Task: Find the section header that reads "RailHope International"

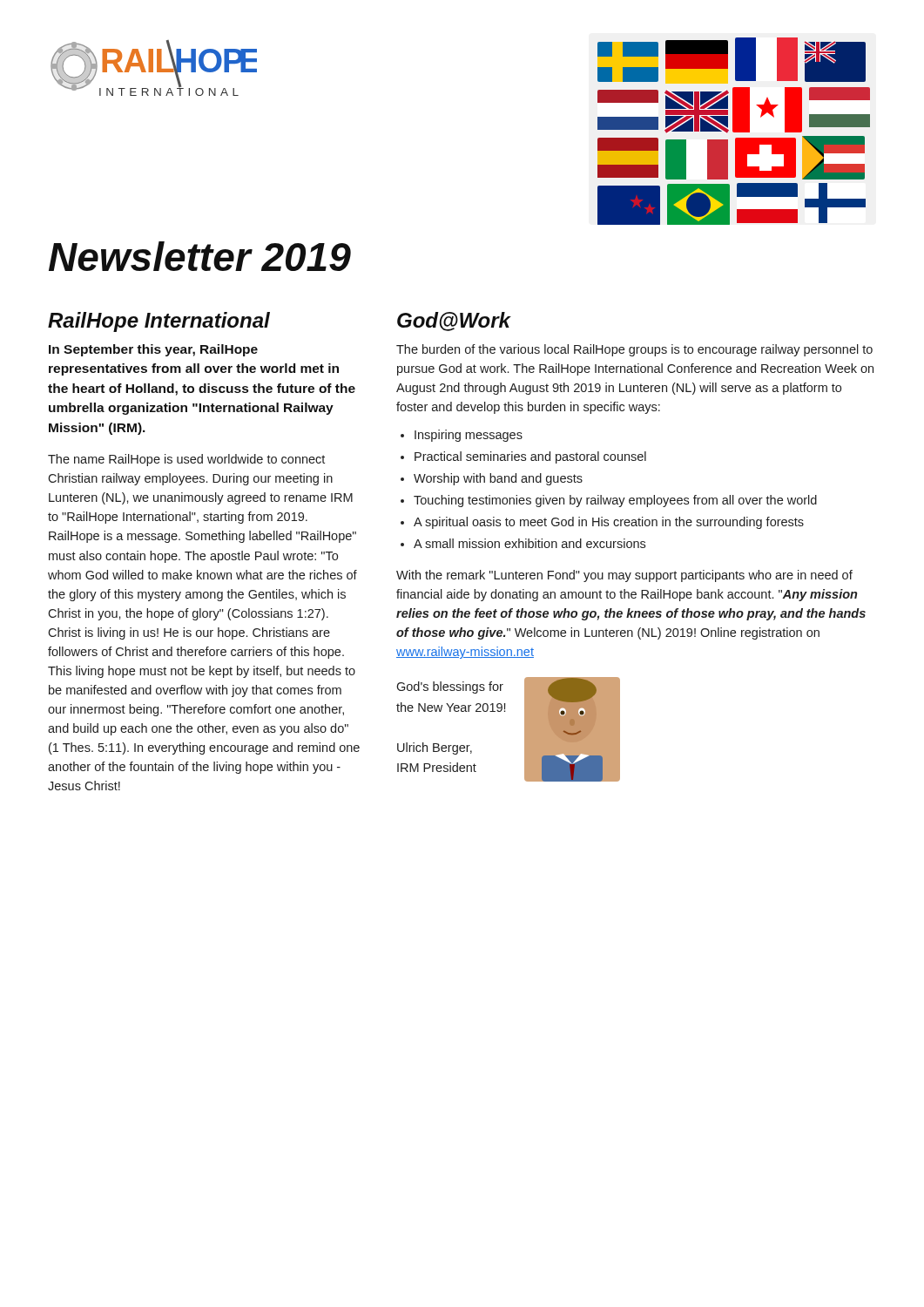Action: (205, 321)
